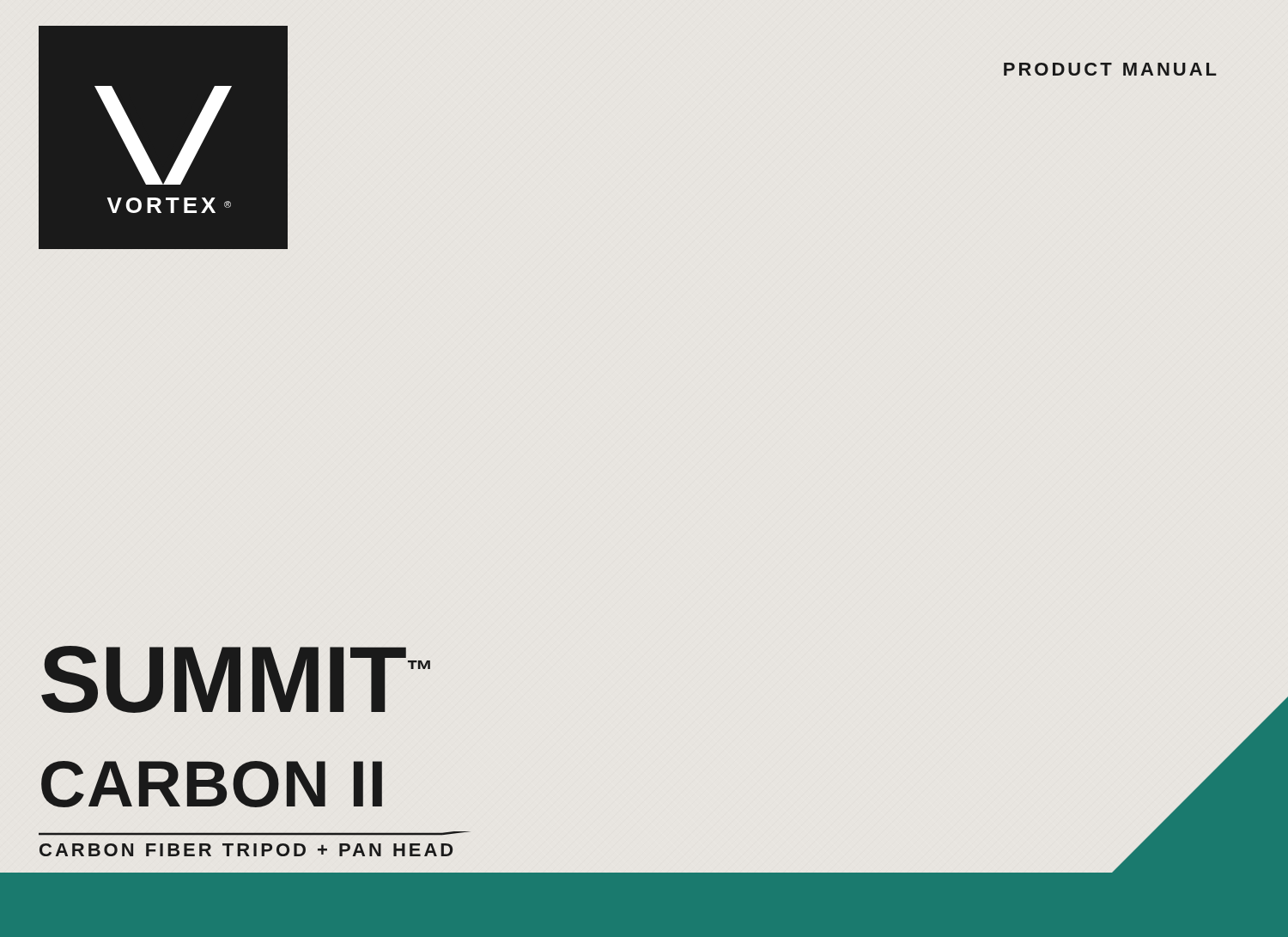Find the text block containing "CARBON FIBER TRIPOD + PAN"

pos(247,850)
